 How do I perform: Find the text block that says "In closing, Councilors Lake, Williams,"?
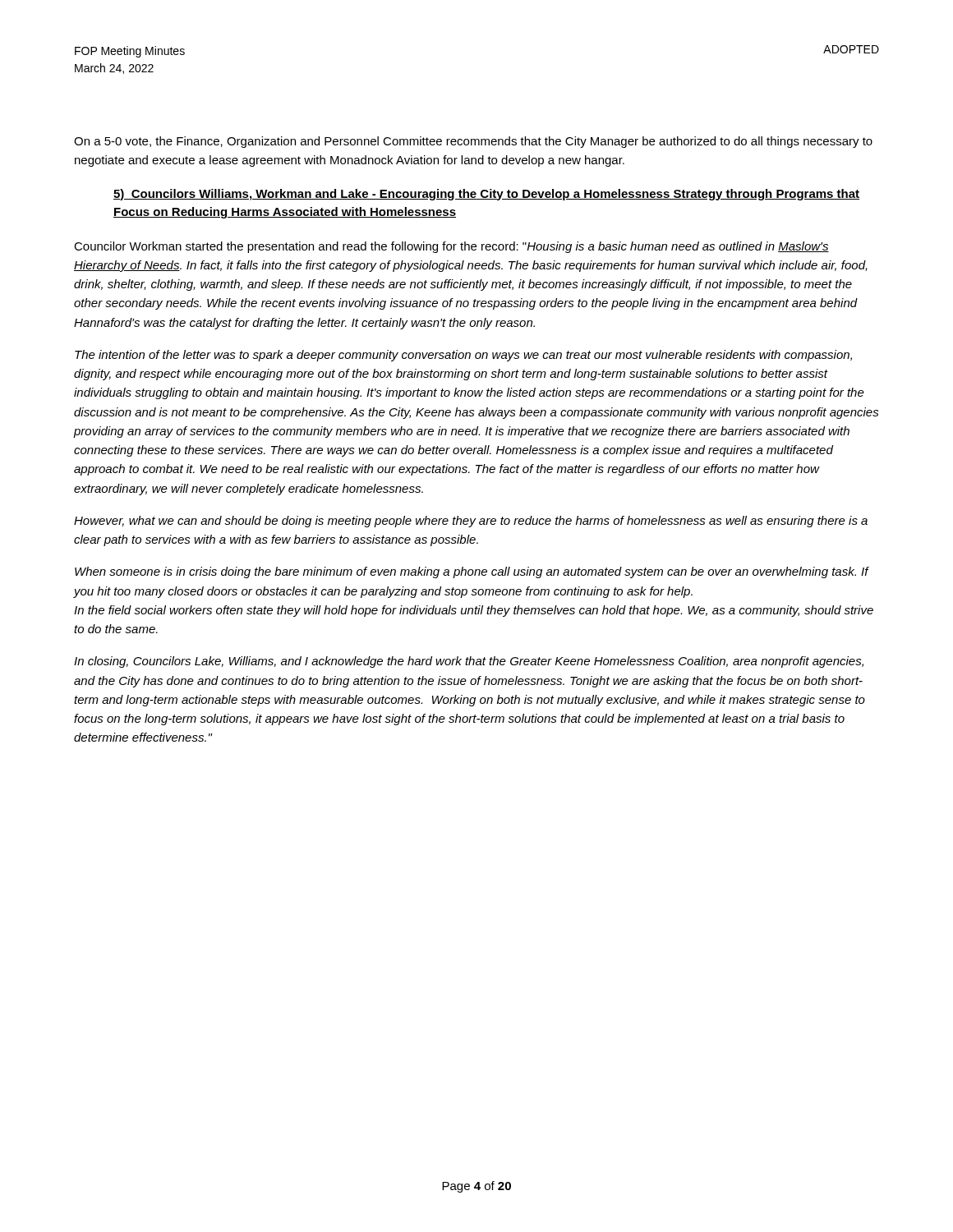[x=469, y=699]
